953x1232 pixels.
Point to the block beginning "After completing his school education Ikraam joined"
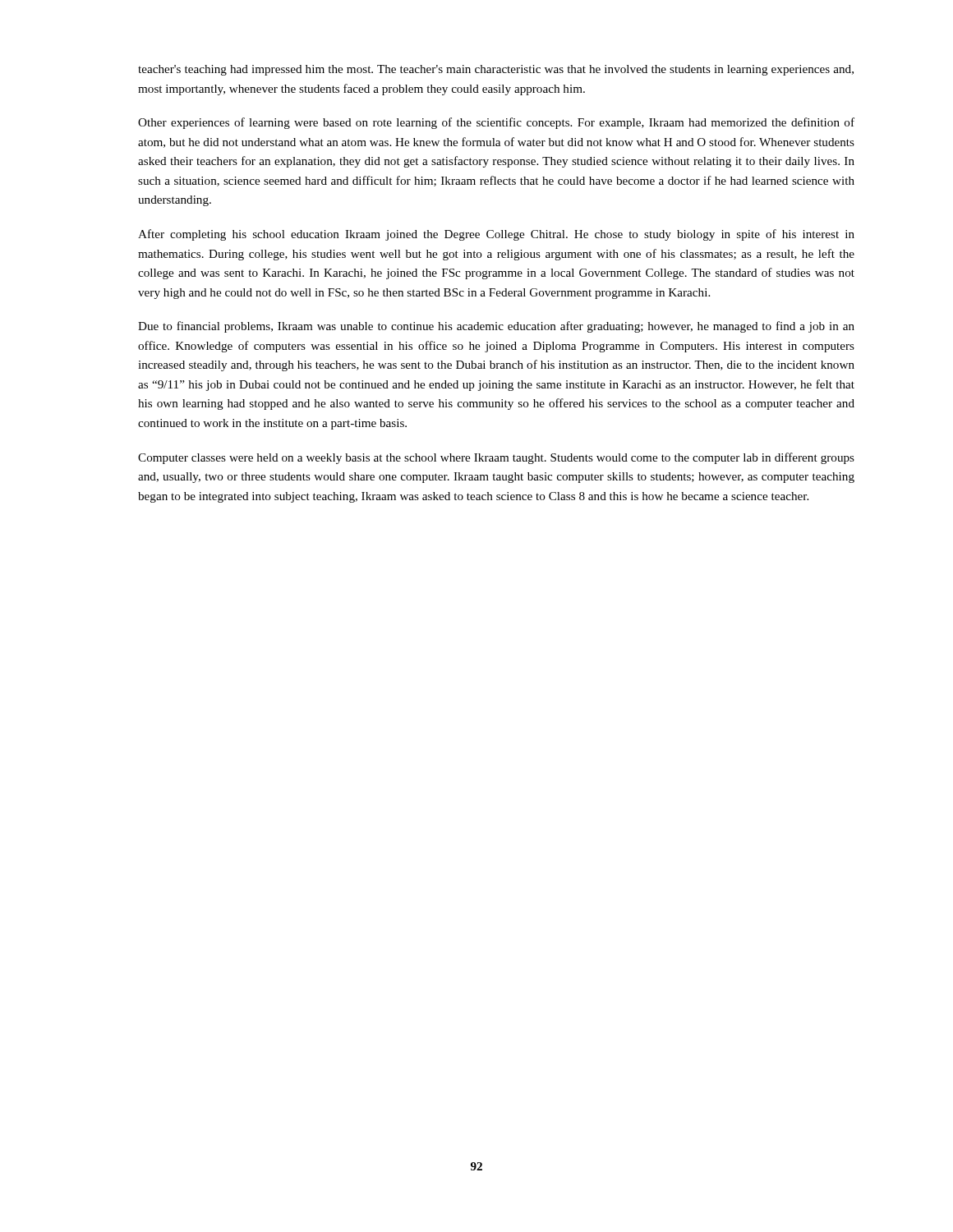pyautogui.click(x=496, y=263)
